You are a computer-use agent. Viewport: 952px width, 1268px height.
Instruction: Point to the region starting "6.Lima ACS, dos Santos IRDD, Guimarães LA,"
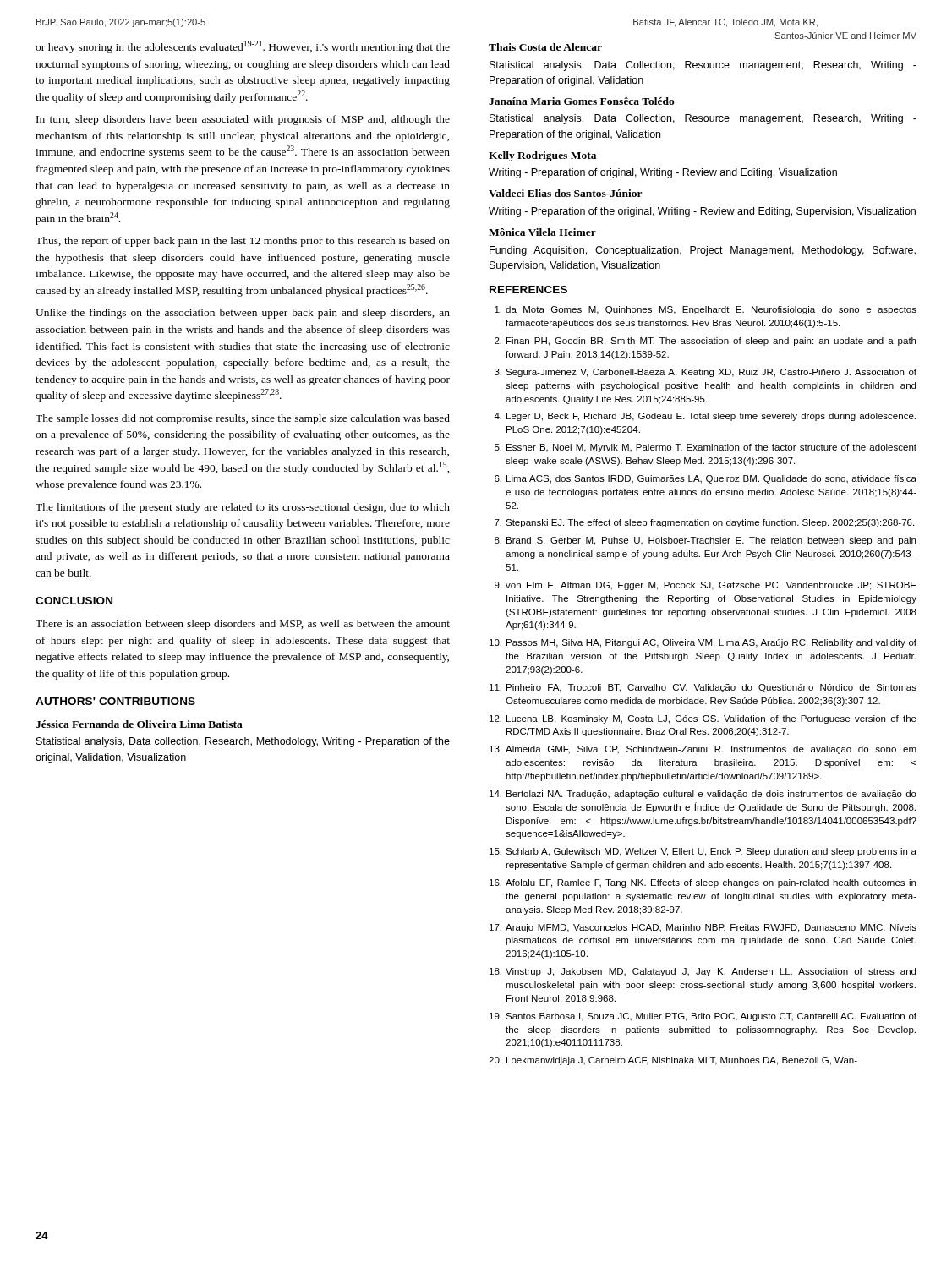703,493
